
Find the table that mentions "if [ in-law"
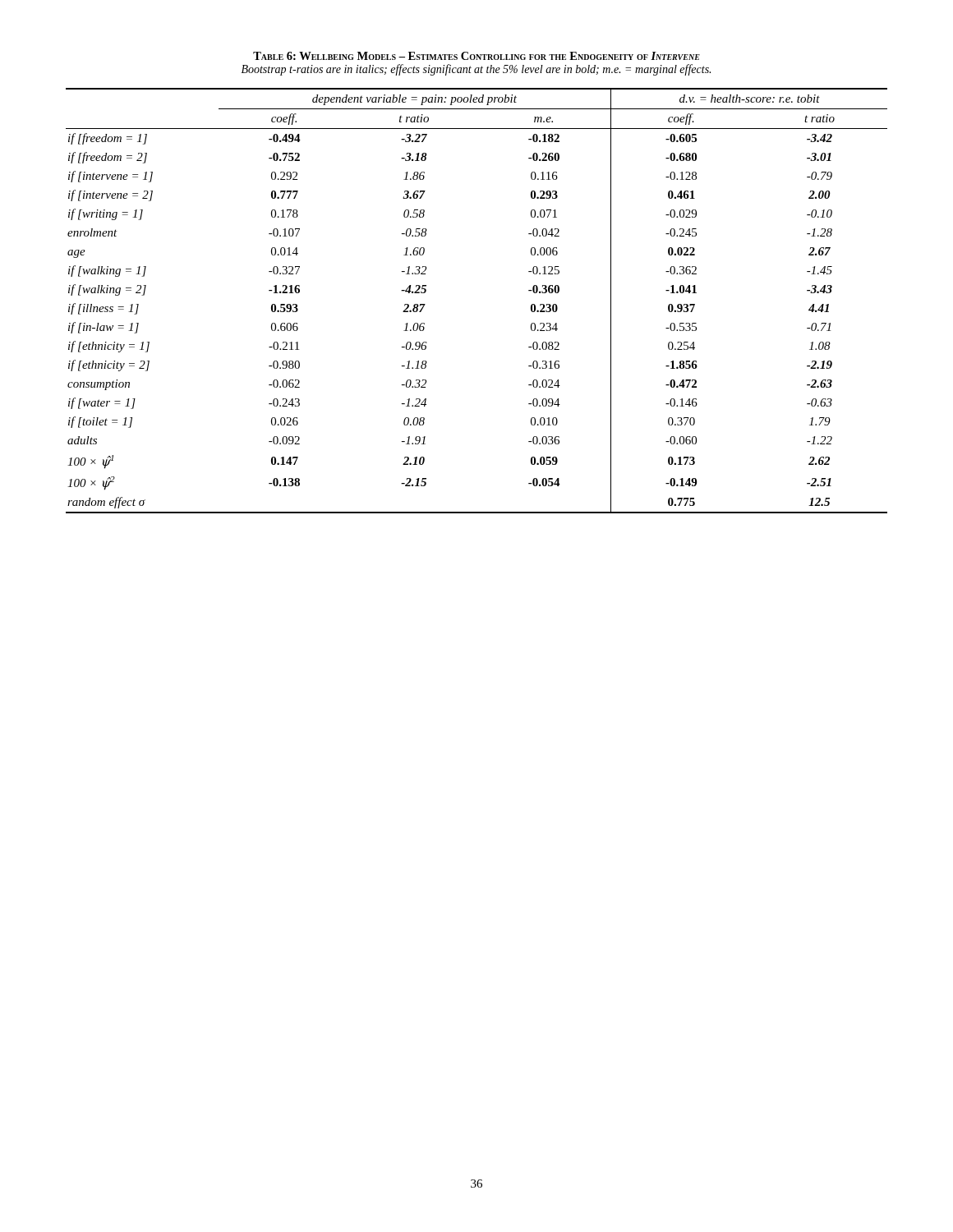click(x=476, y=301)
